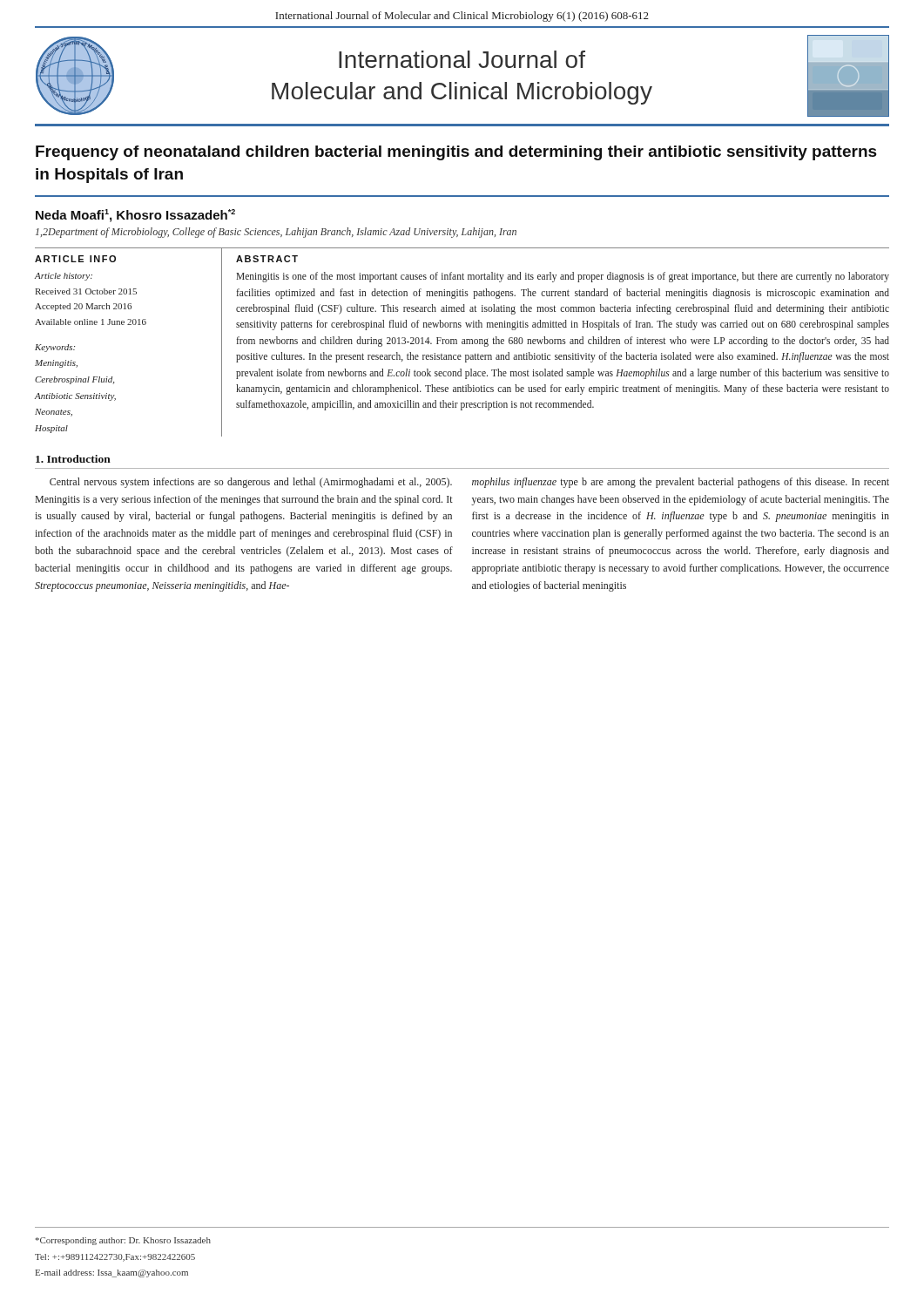Select the text starting "1,2Department of Microbiology, College of Basic Sciences, Lahijan"

[276, 232]
